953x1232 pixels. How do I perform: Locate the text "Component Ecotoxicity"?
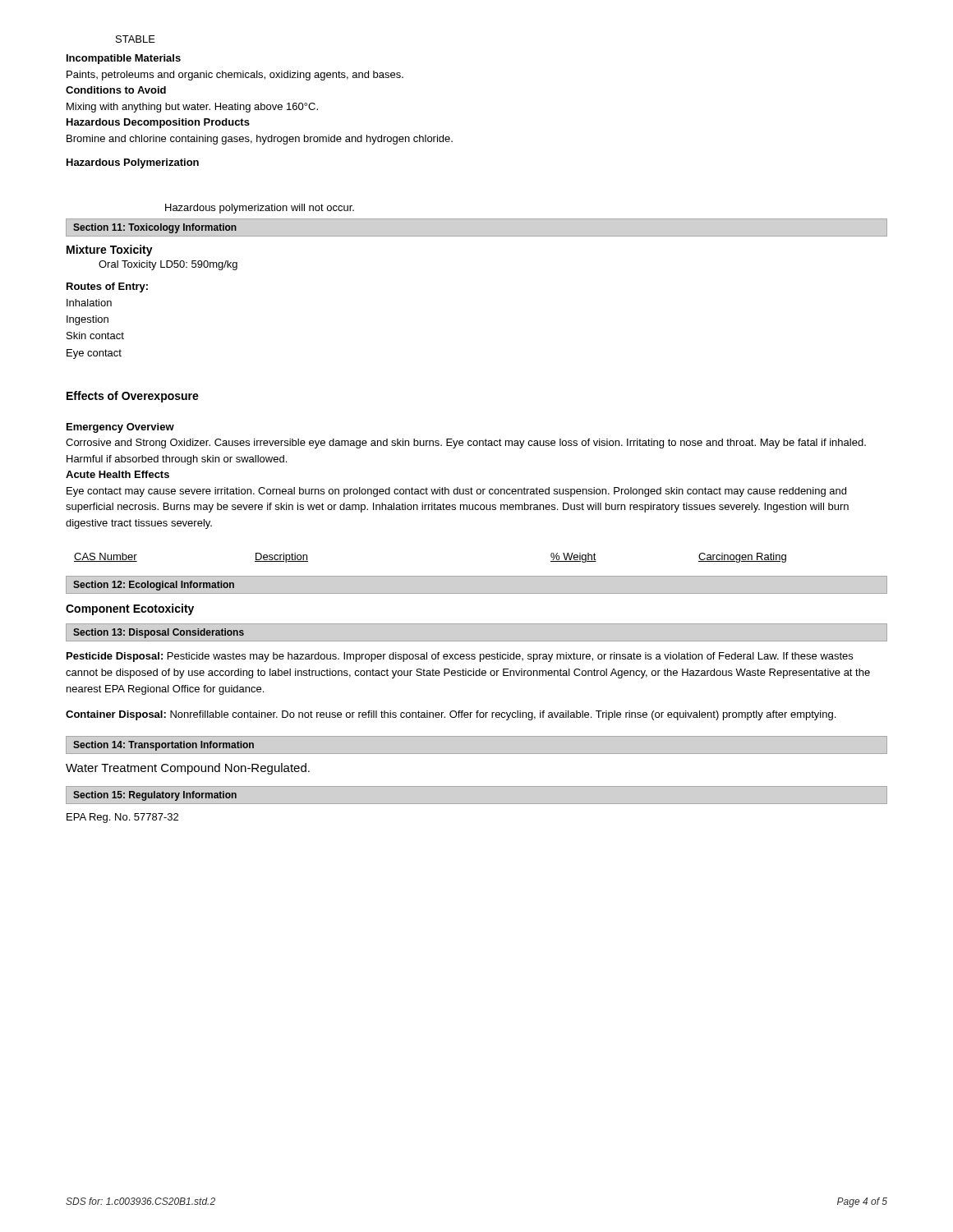click(x=130, y=609)
